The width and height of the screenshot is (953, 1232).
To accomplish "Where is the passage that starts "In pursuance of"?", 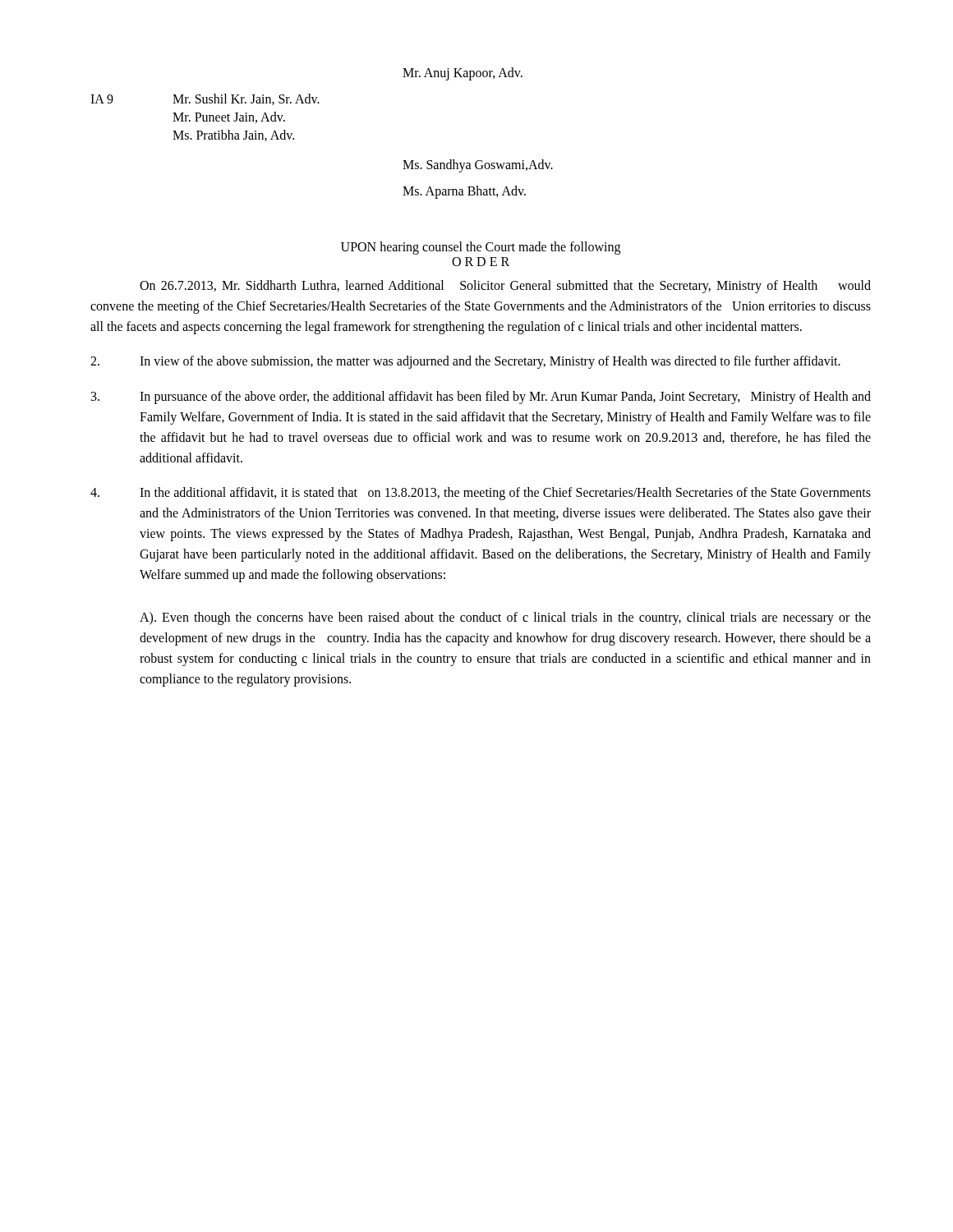I will click(481, 428).
